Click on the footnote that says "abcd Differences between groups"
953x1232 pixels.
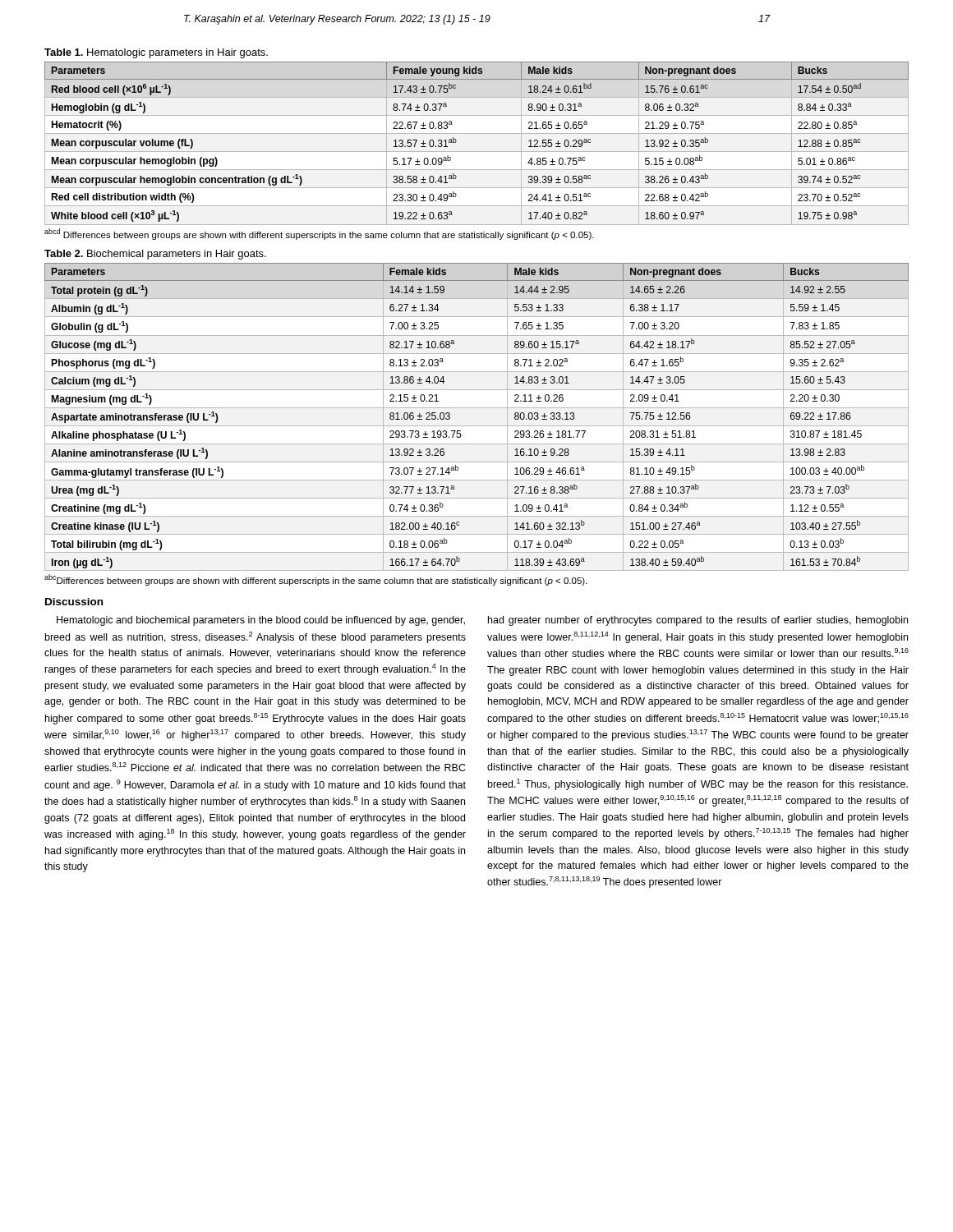pos(319,233)
